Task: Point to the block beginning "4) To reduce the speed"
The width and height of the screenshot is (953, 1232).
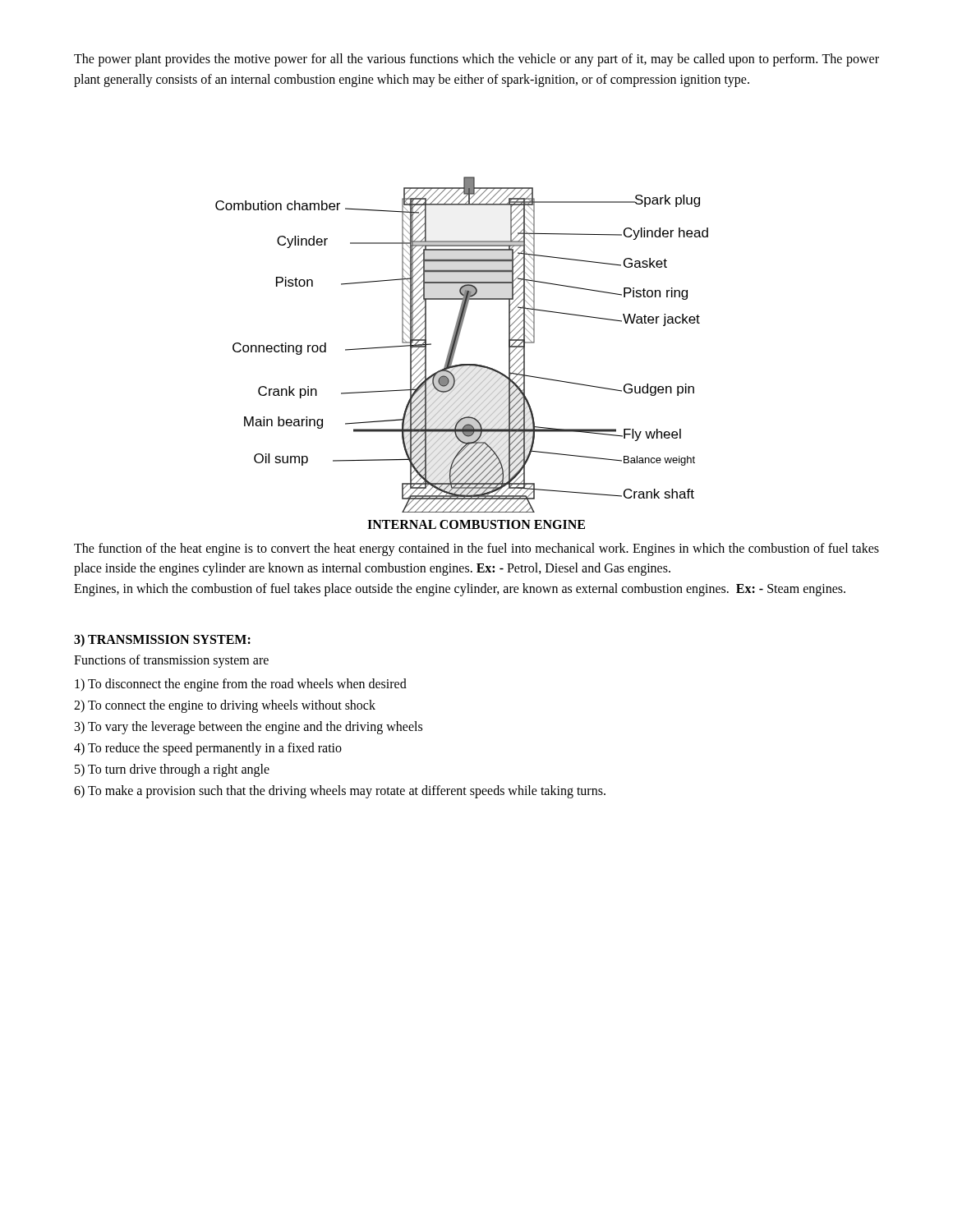Action: point(208,748)
